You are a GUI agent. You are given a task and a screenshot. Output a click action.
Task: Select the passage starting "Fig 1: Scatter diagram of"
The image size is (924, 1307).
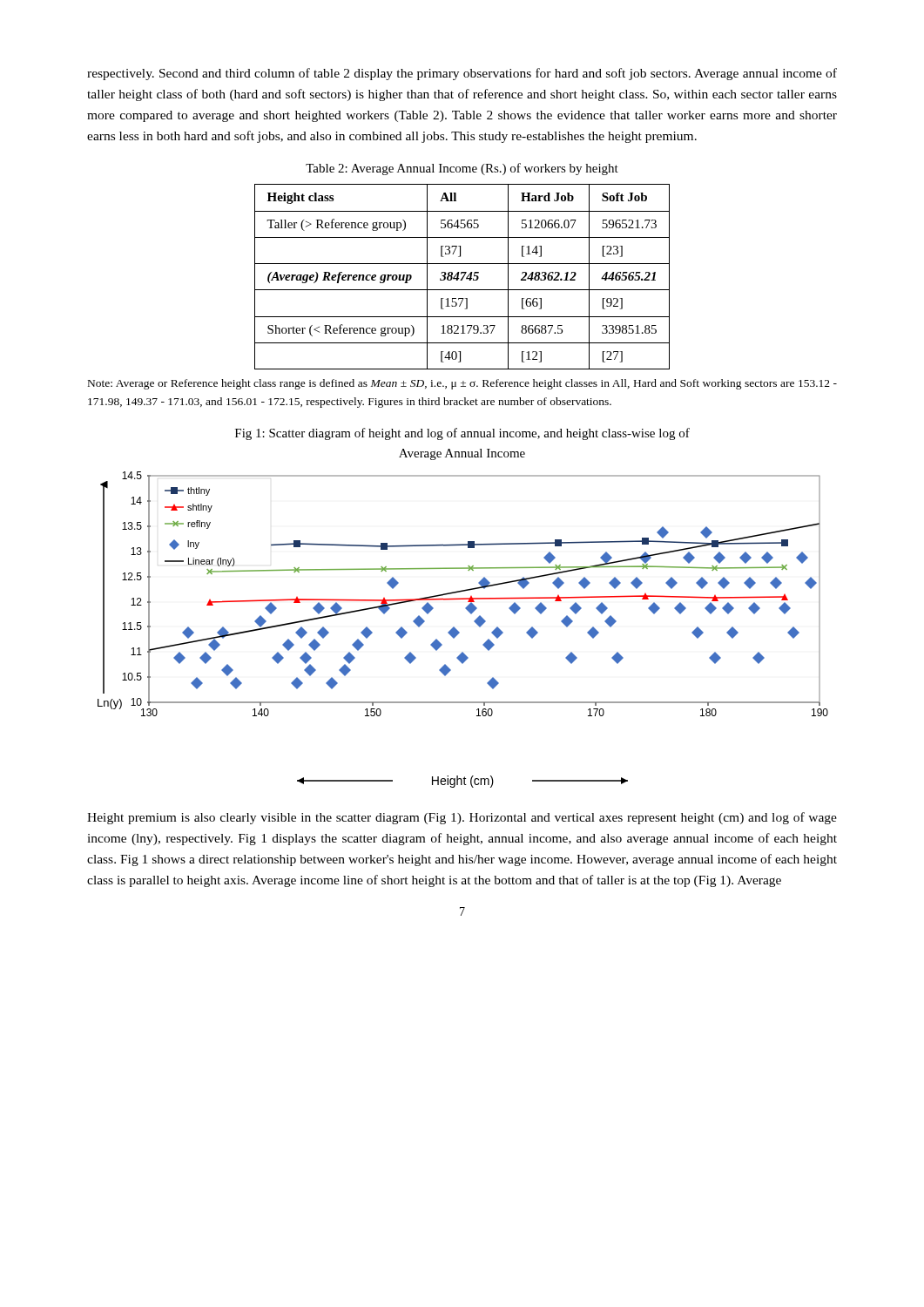pos(462,443)
